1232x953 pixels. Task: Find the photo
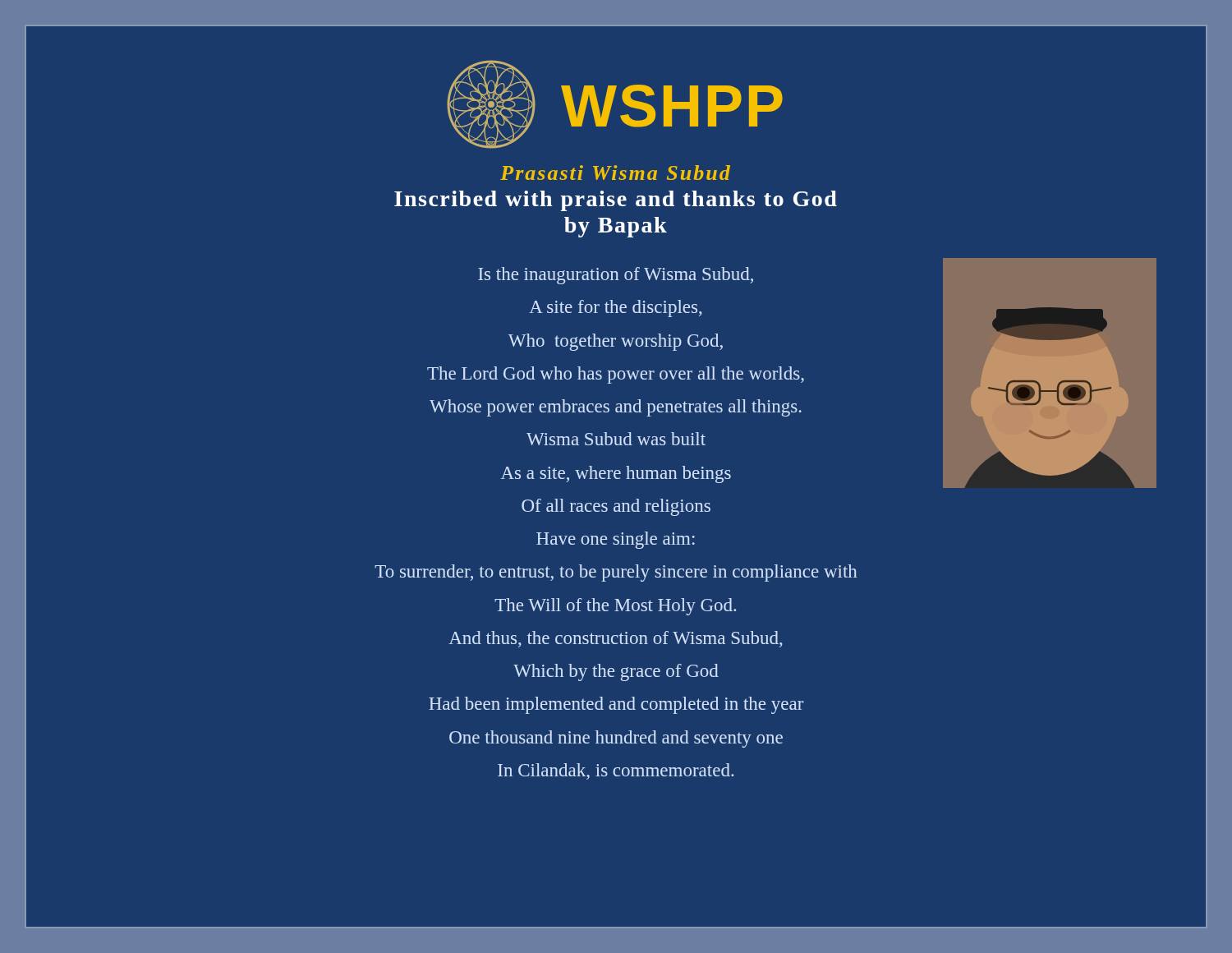pyautogui.click(x=1050, y=373)
